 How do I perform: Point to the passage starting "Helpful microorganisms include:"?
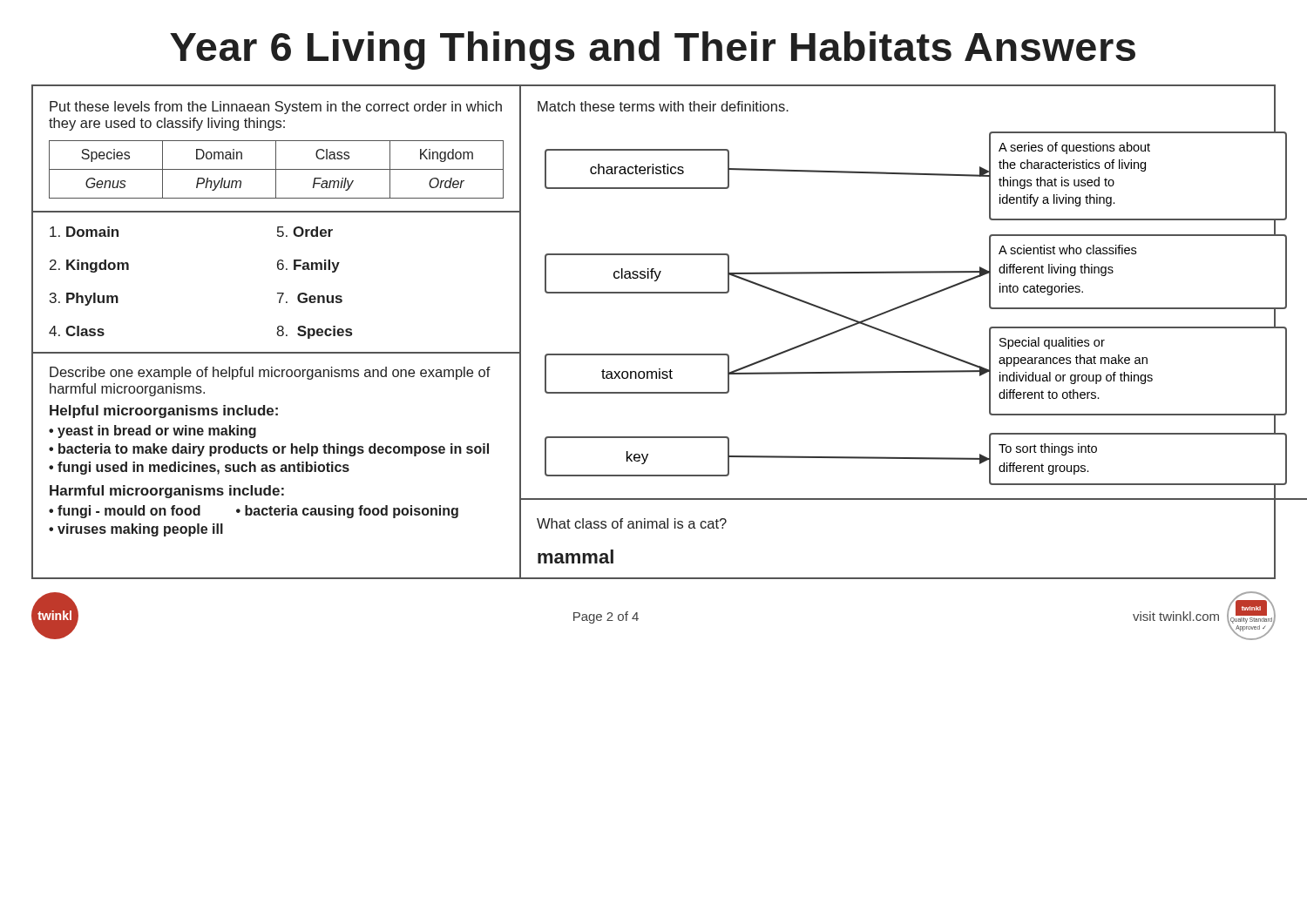(x=164, y=411)
